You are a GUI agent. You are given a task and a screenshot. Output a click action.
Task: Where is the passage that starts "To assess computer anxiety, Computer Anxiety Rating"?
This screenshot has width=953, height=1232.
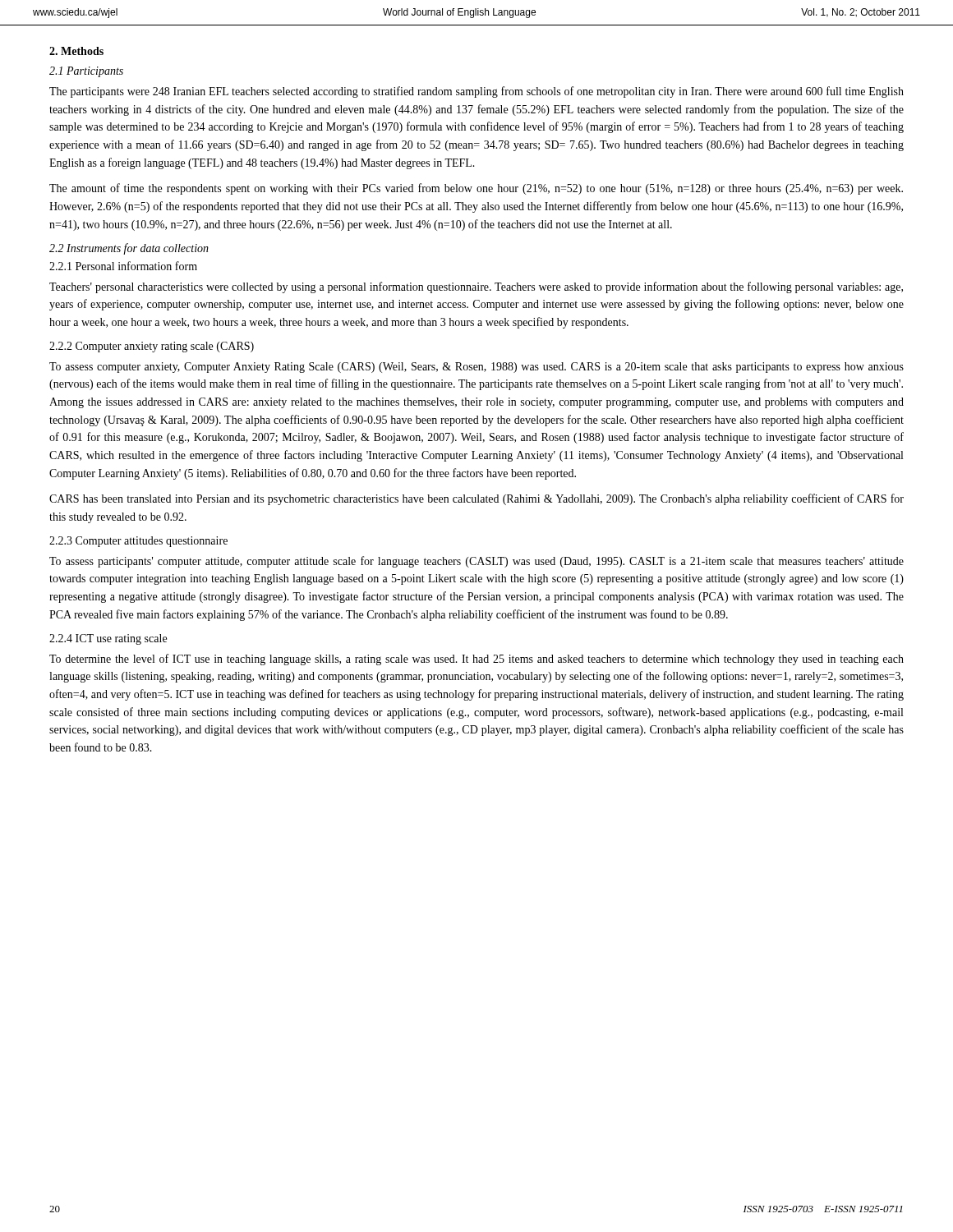[x=476, y=420]
